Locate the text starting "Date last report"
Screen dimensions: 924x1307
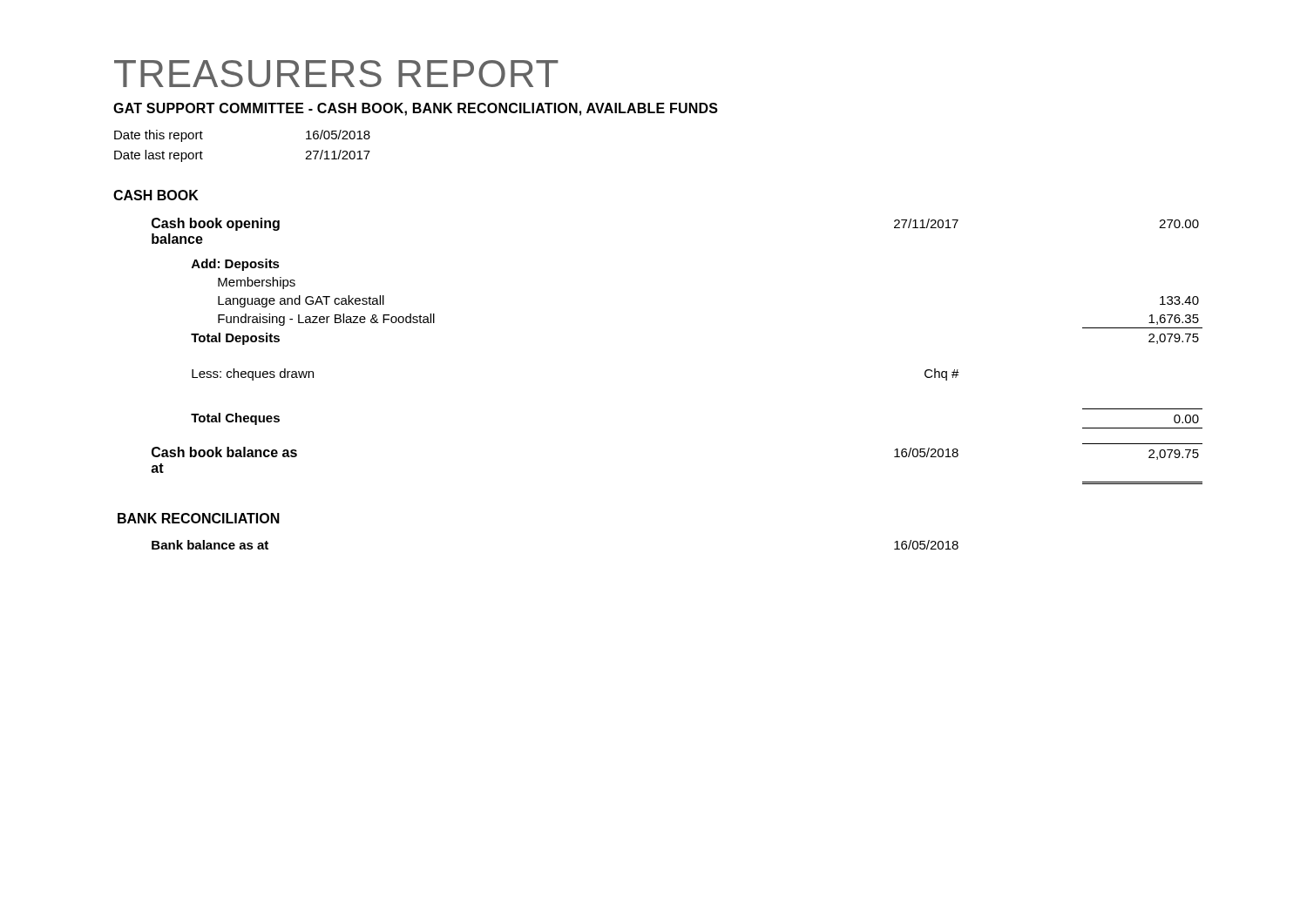(156, 155)
